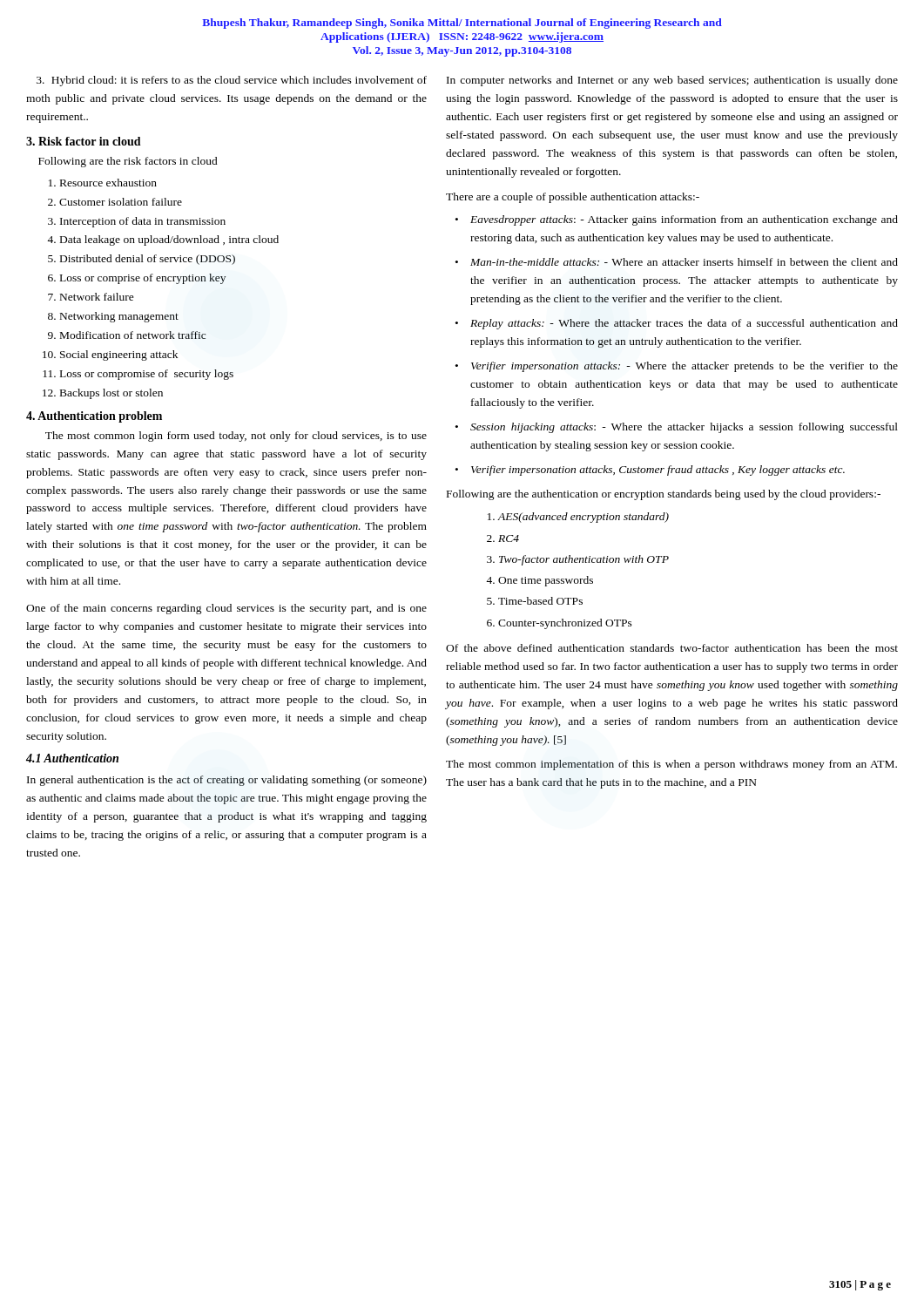
Task: Navigate to the text starting "Loss or comprise of"
Action: pos(143,279)
